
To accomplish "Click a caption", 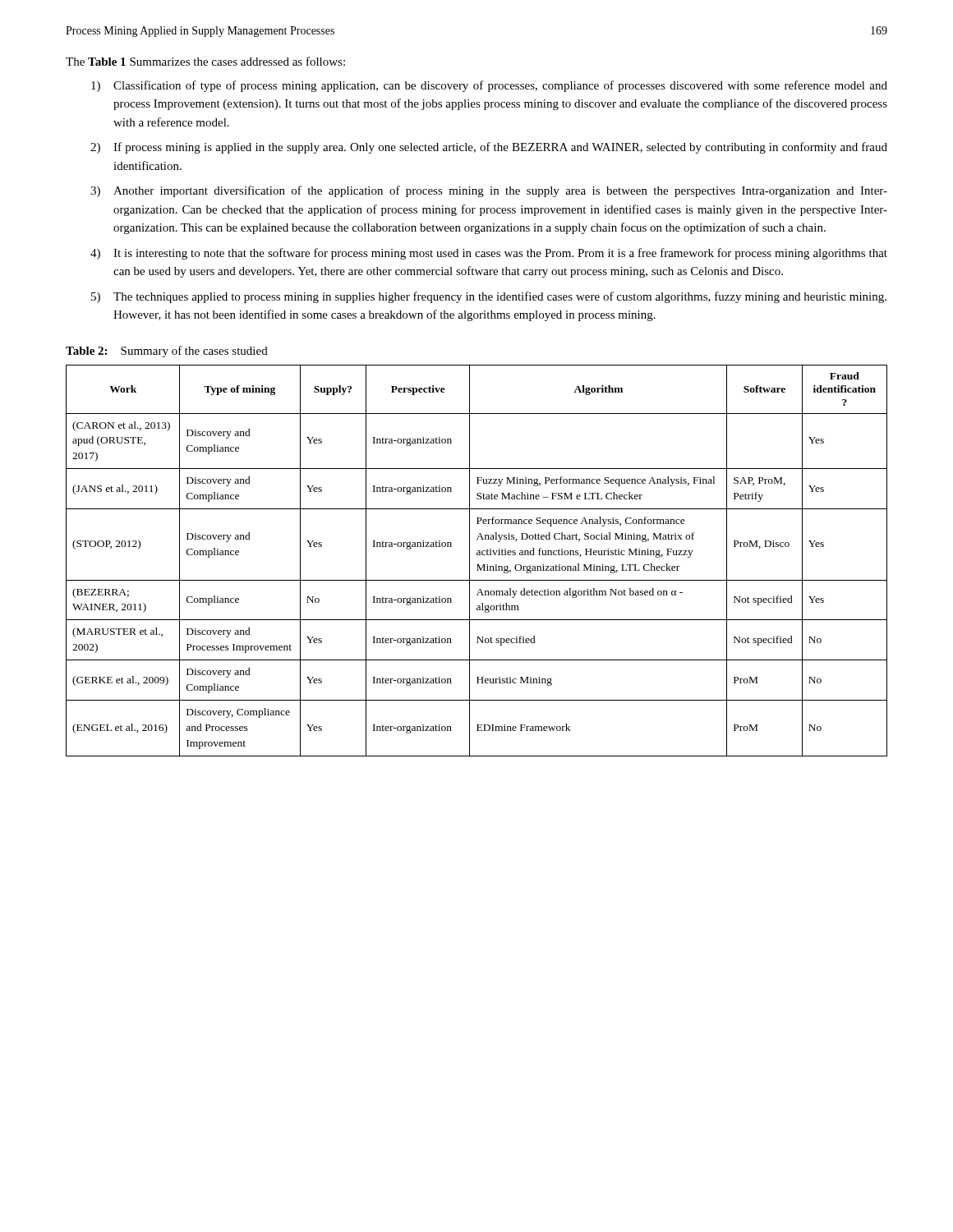I will click(167, 350).
